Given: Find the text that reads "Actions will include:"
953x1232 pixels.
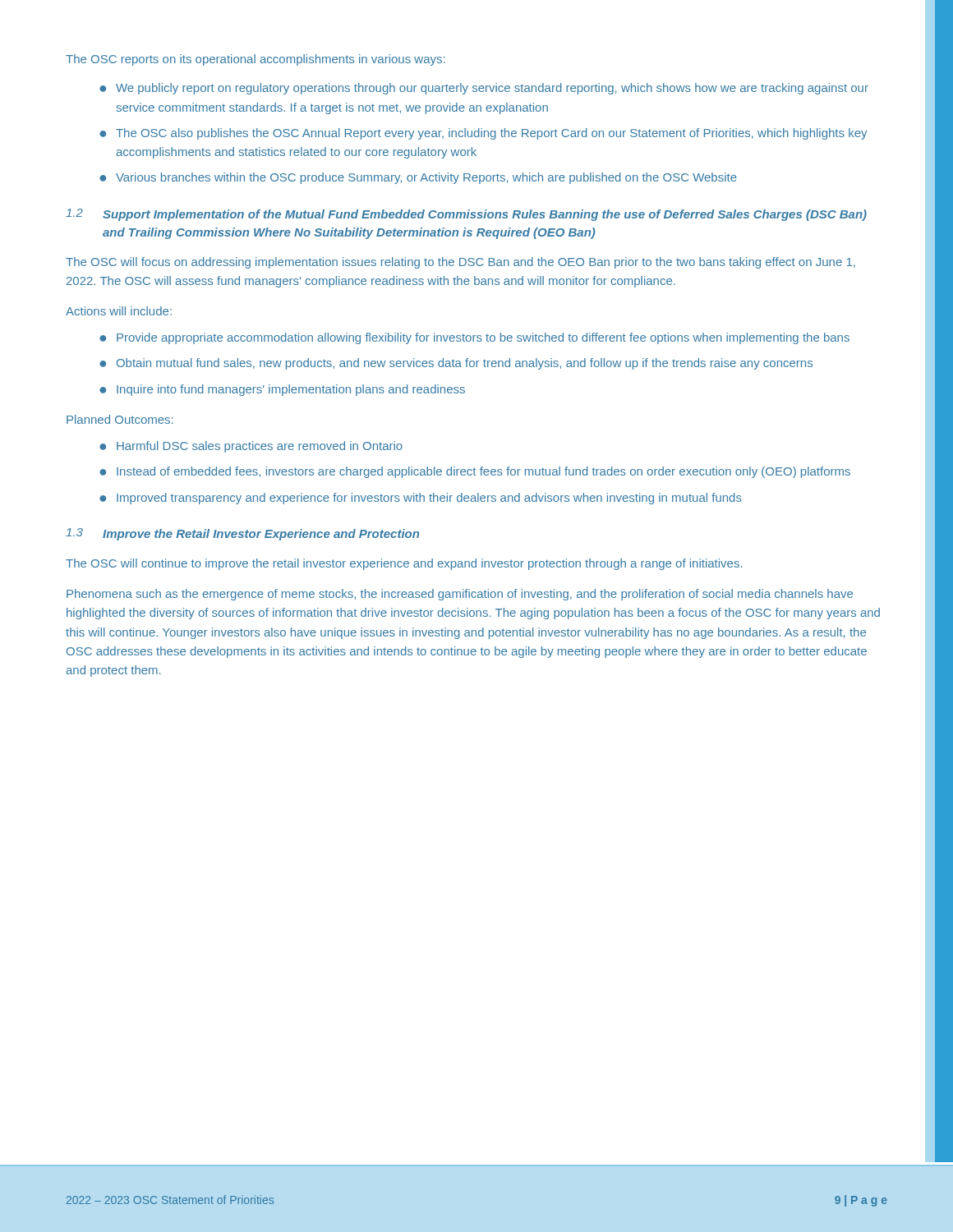Looking at the screenshot, I should [x=119, y=311].
